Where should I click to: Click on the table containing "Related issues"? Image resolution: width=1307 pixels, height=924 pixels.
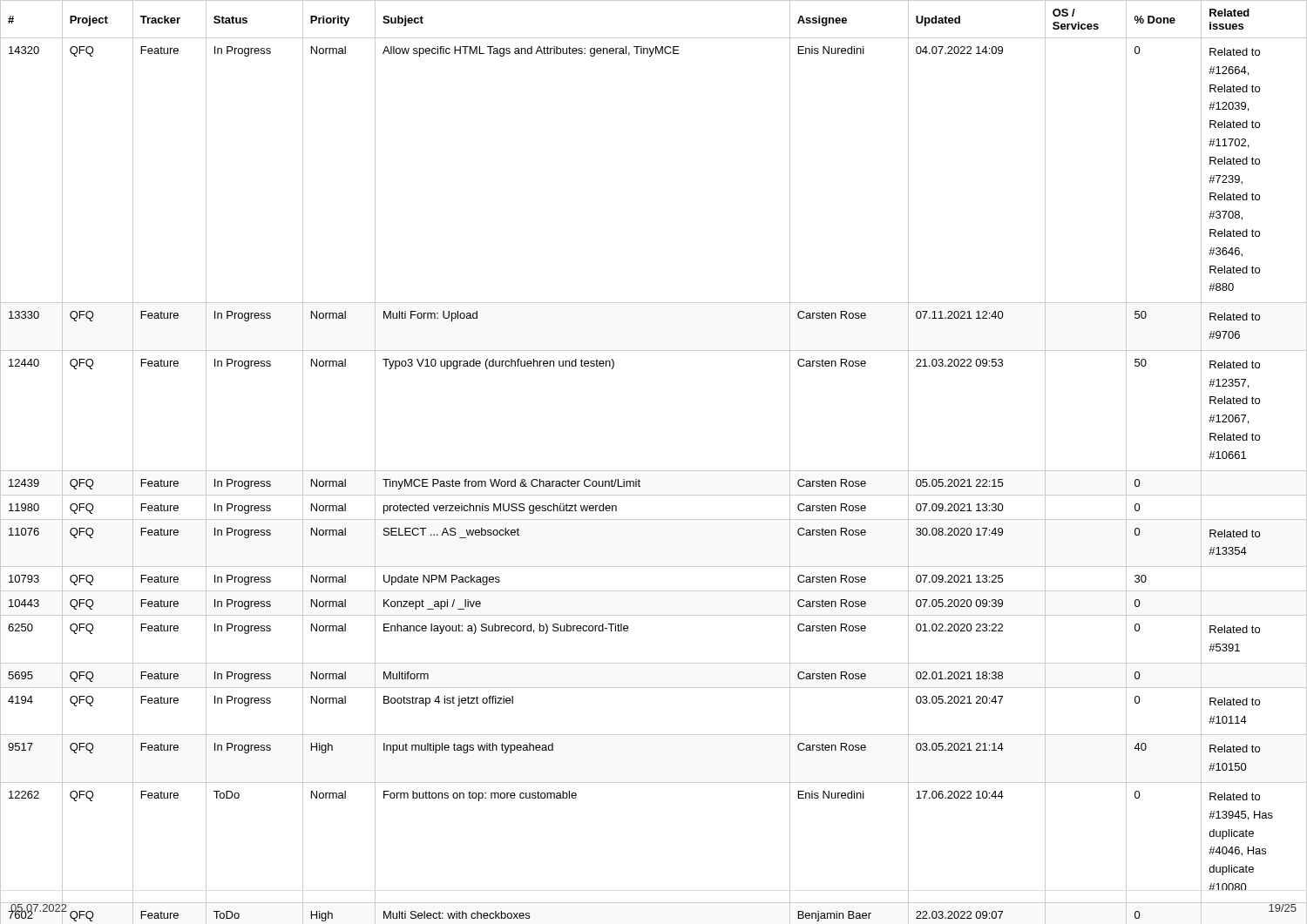pos(654,462)
